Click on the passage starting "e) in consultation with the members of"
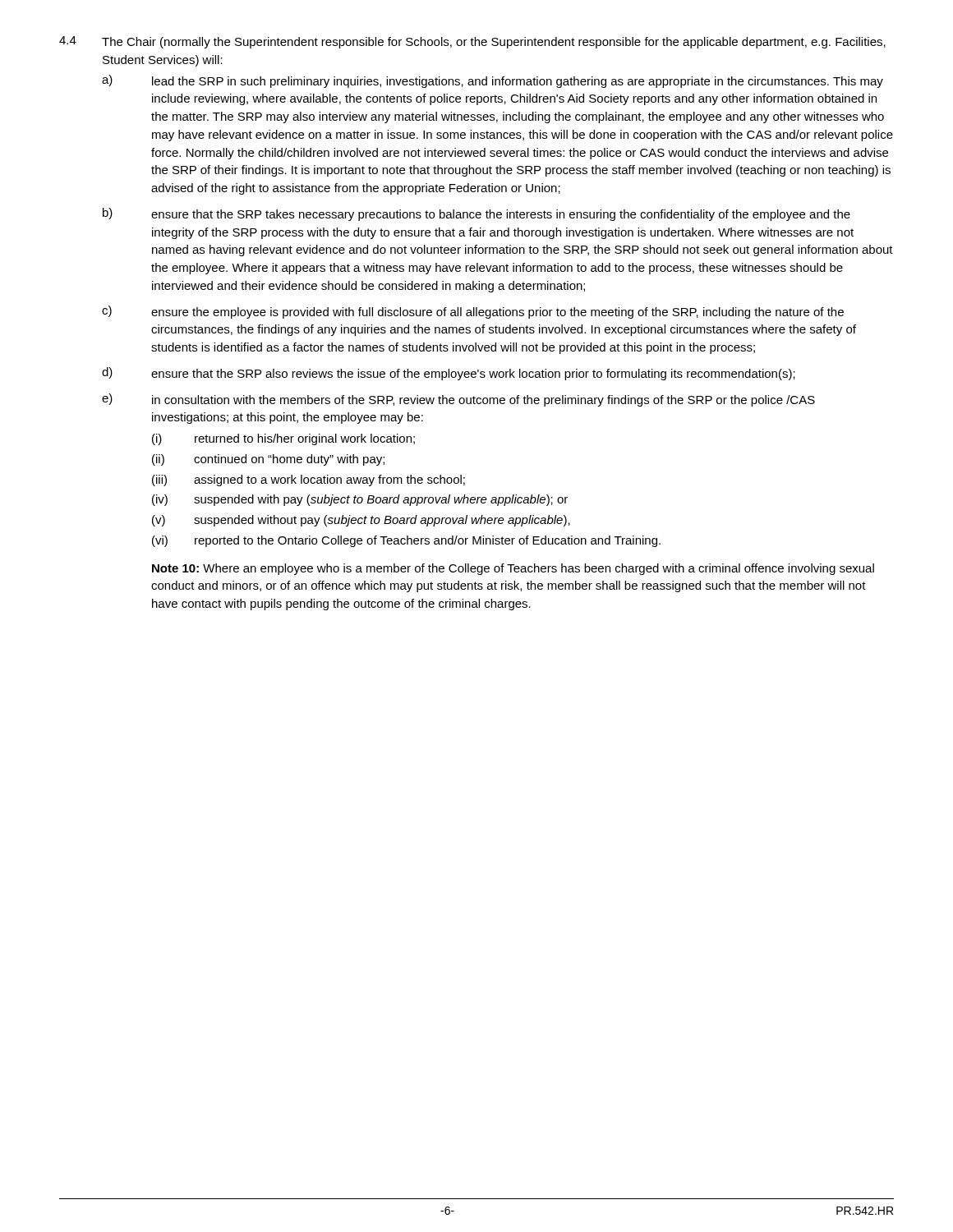Screen dimensions: 1232x953 pos(498,502)
